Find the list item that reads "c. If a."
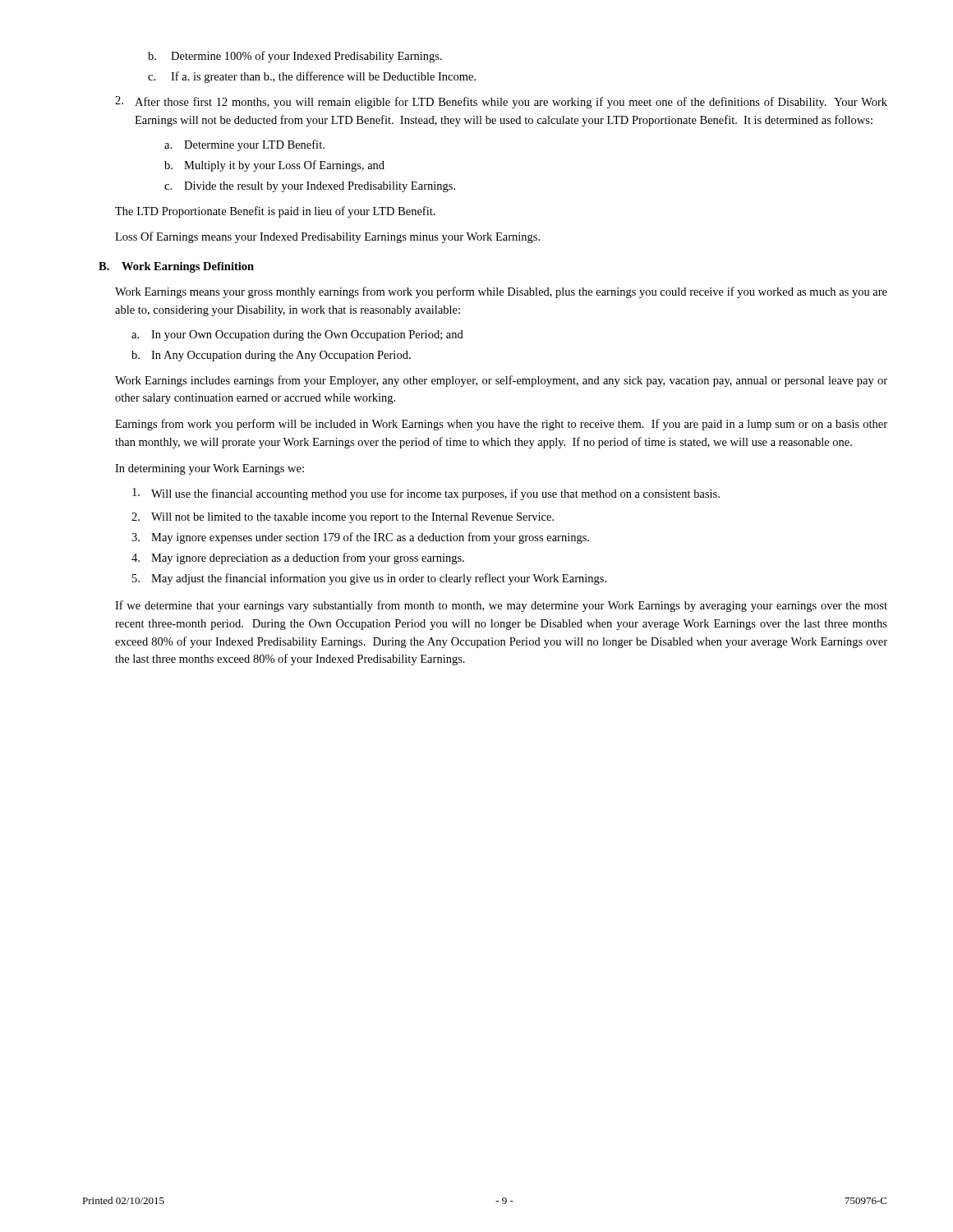Viewport: 953px width, 1232px height. [x=312, y=77]
